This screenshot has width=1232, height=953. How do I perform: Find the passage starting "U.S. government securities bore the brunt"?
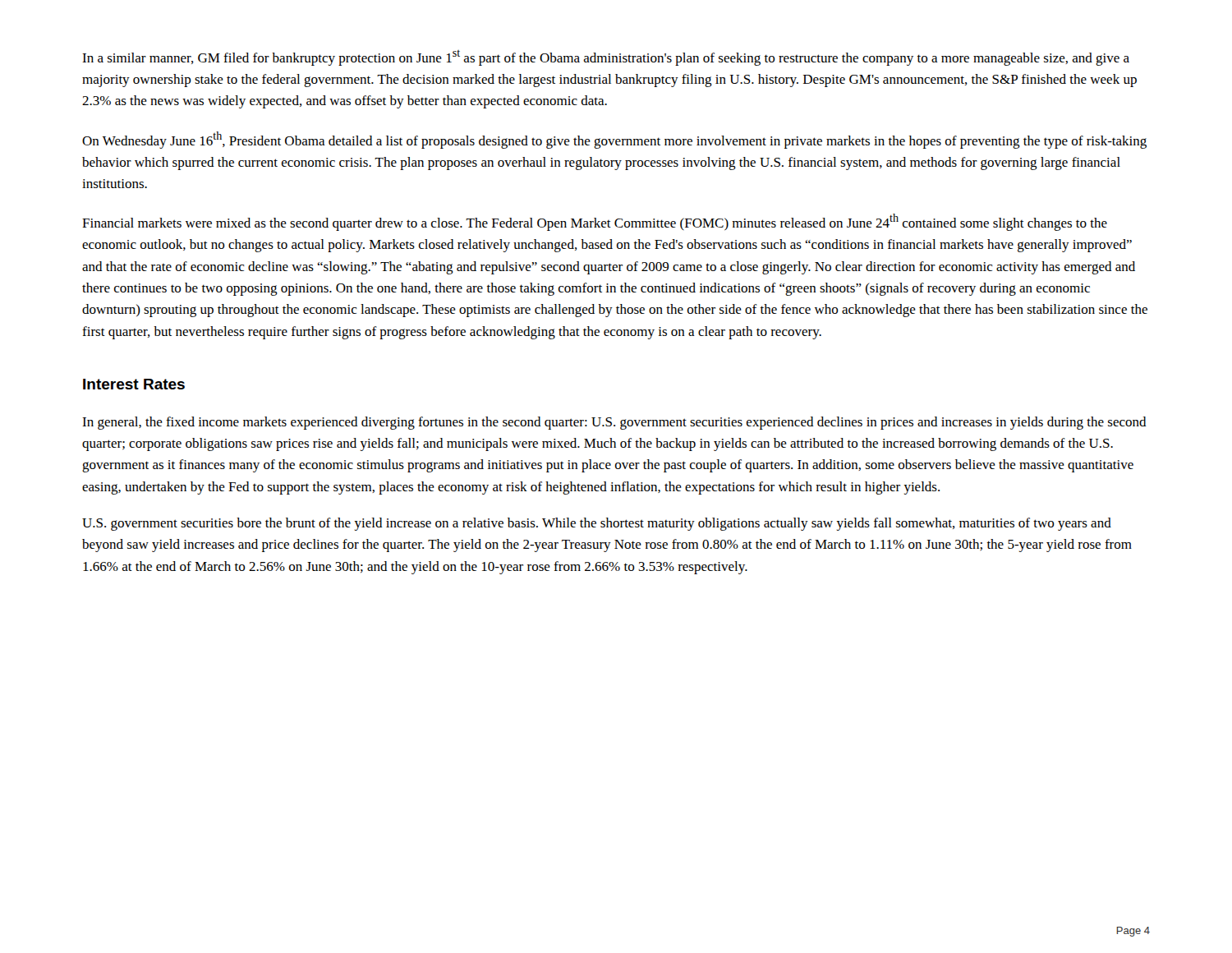616,545
